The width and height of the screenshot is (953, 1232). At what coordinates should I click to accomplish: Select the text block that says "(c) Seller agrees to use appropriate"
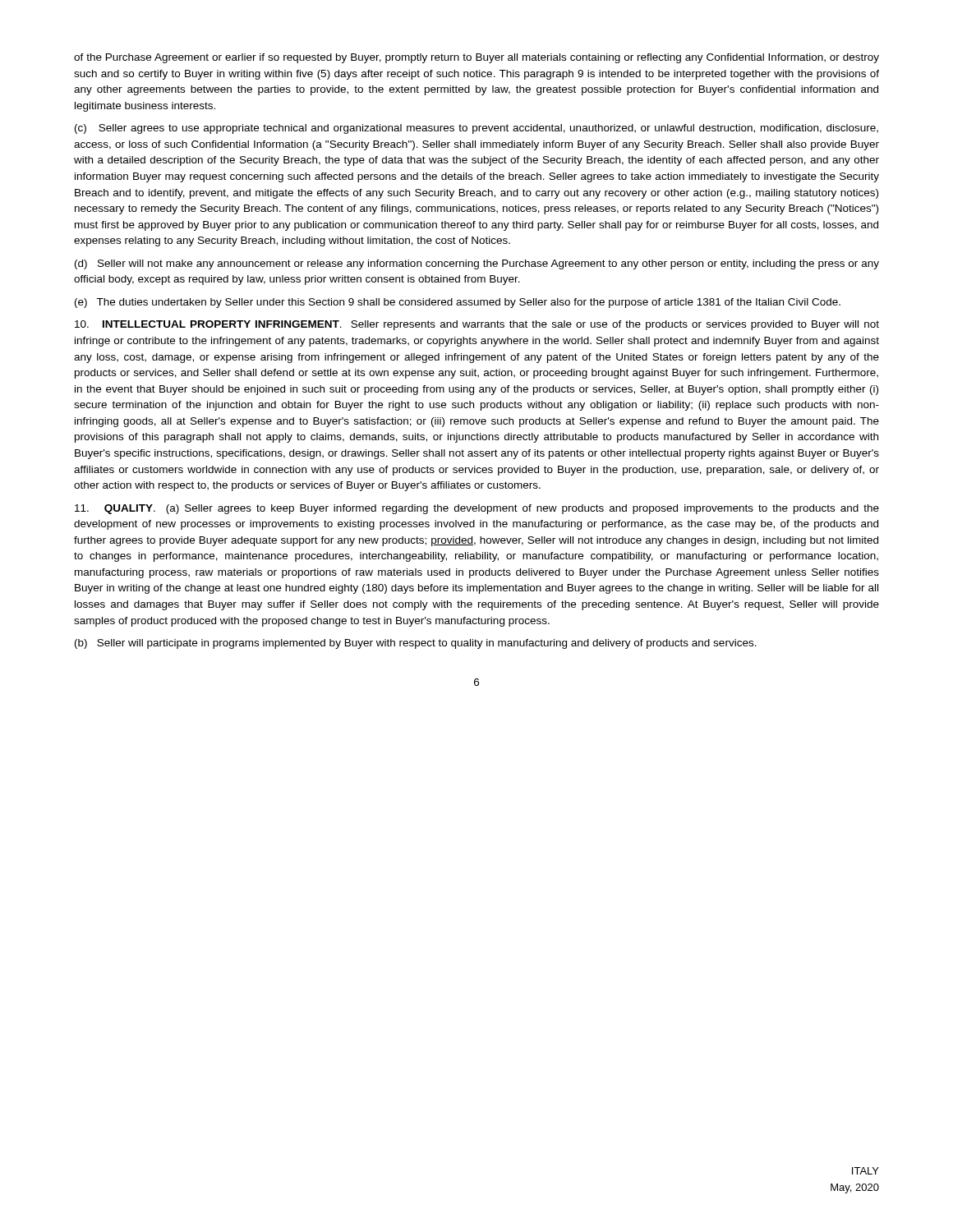point(476,184)
